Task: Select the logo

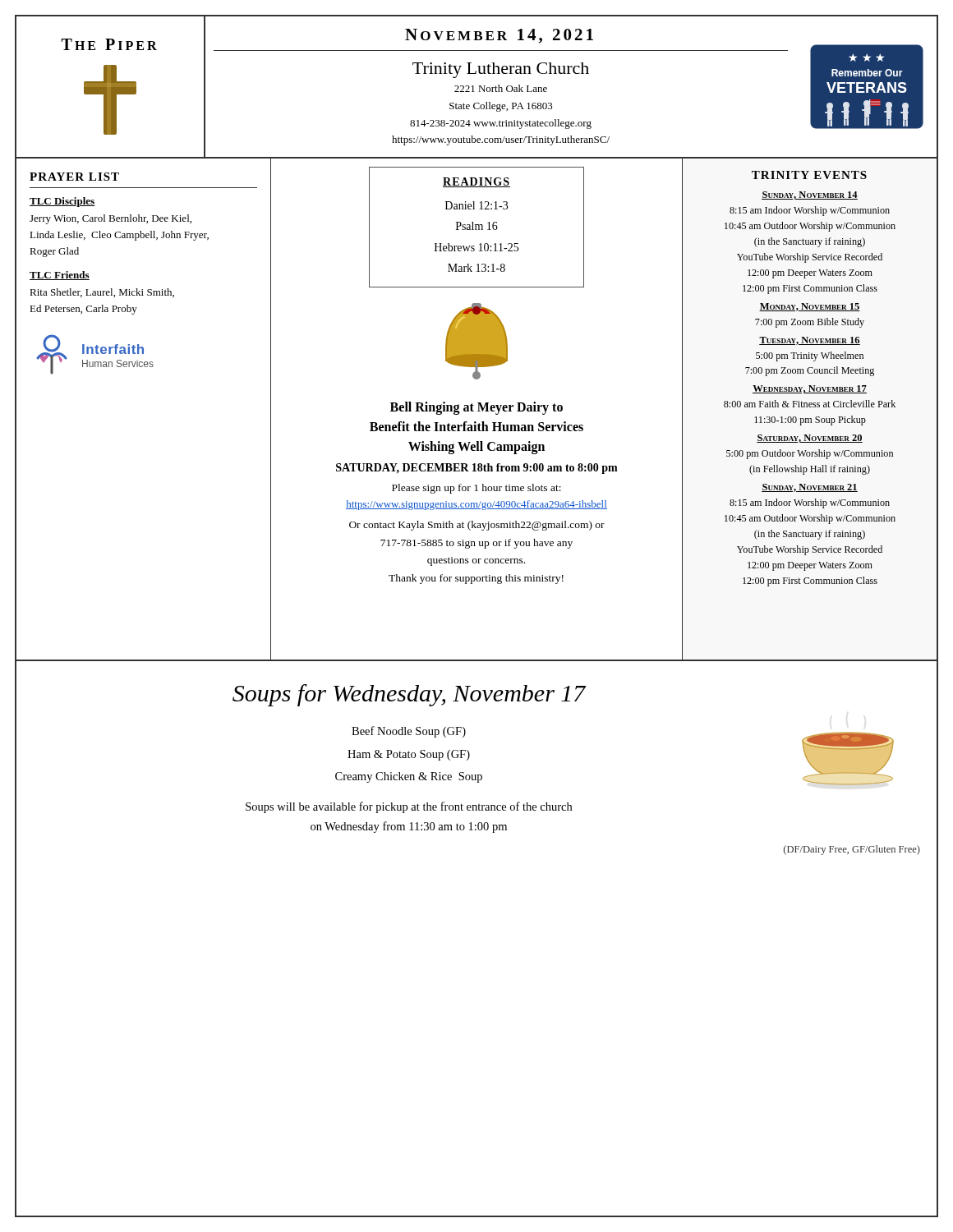Action: pyautogui.click(x=143, y=356)
